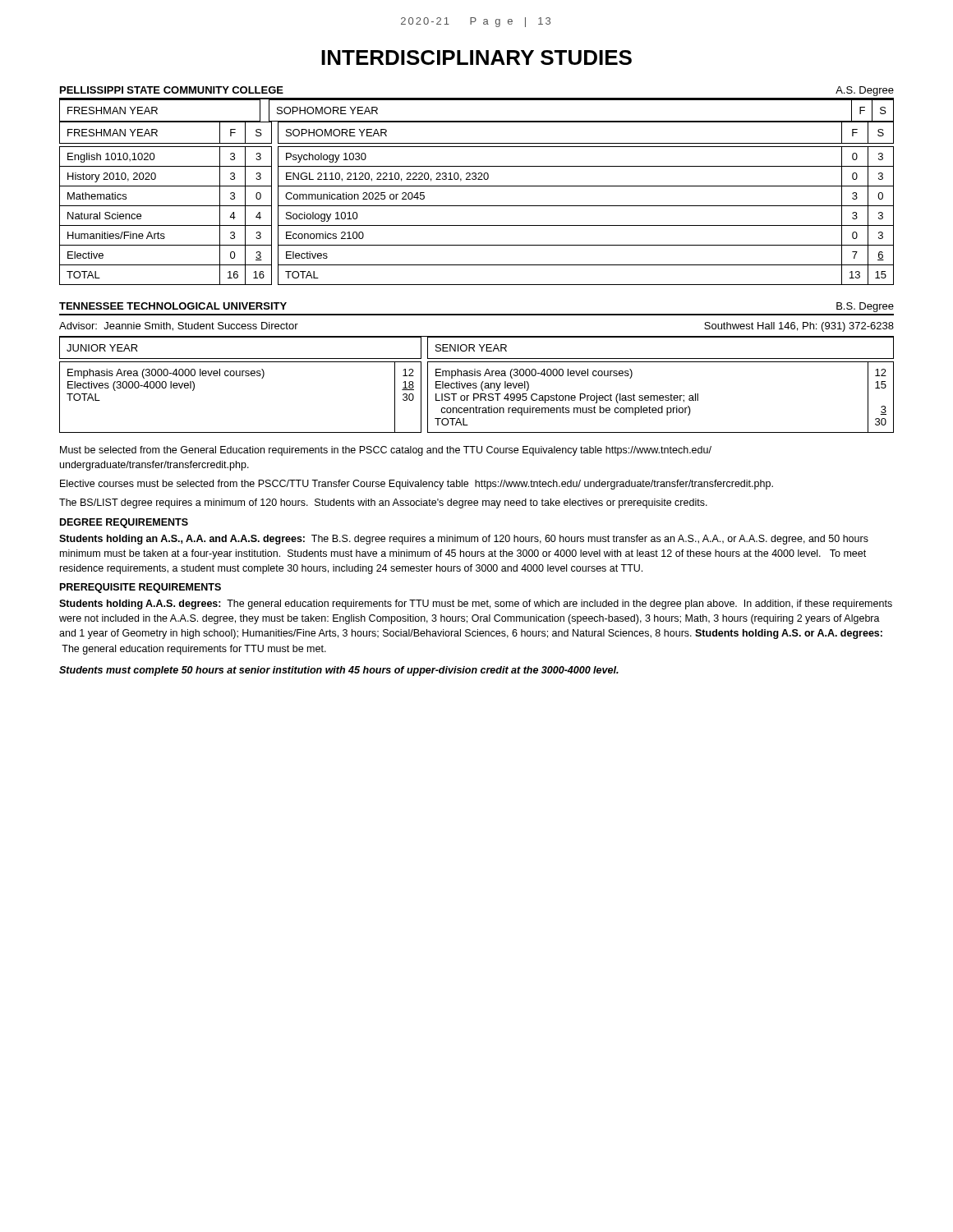953x1232 pixels.
Task: Find the text starting "The BS/LIST degree requires a minimum of 120"
Action: [x=383, y=503]
